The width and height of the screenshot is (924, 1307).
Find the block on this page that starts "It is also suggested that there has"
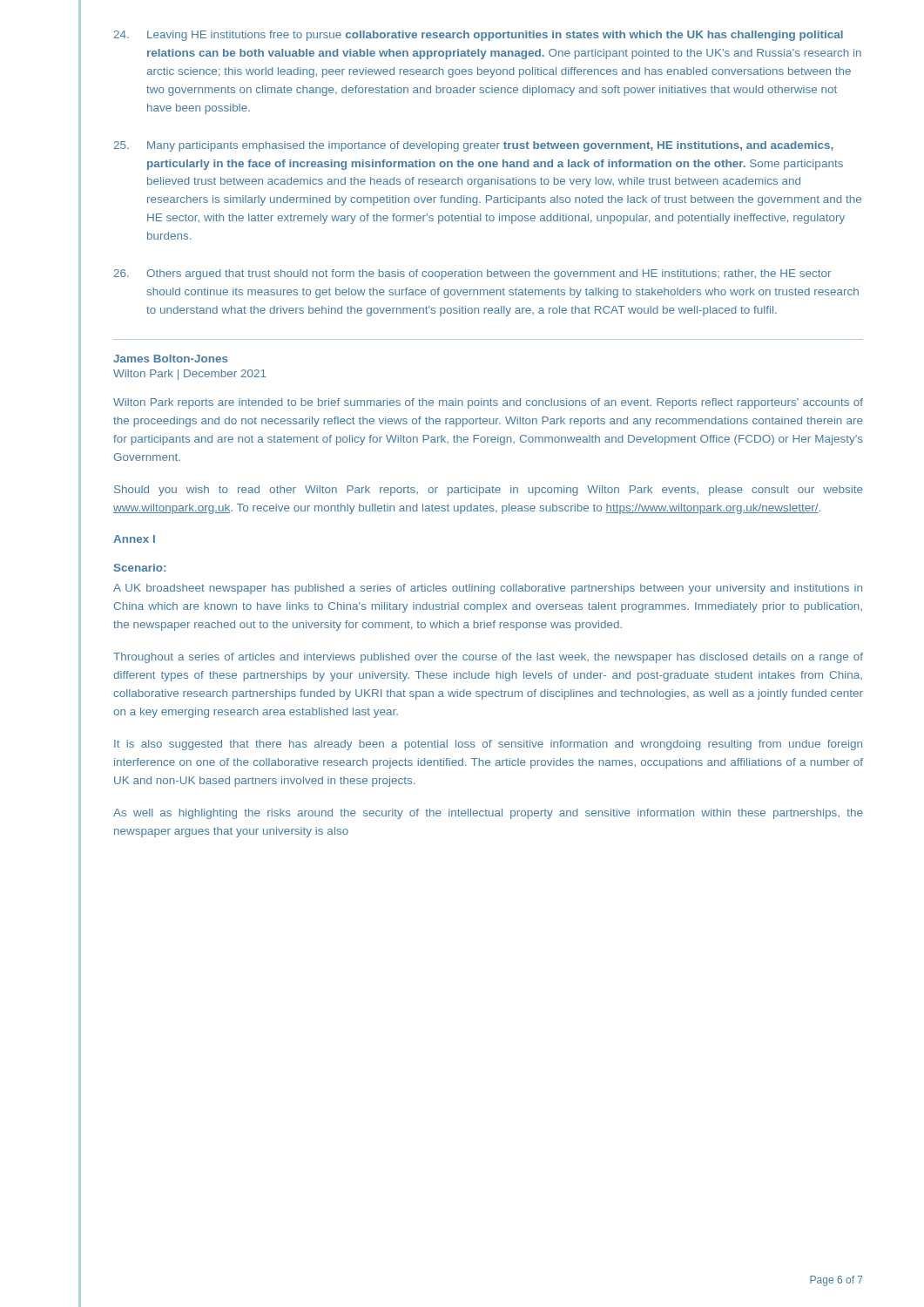(x=488, y=762)
